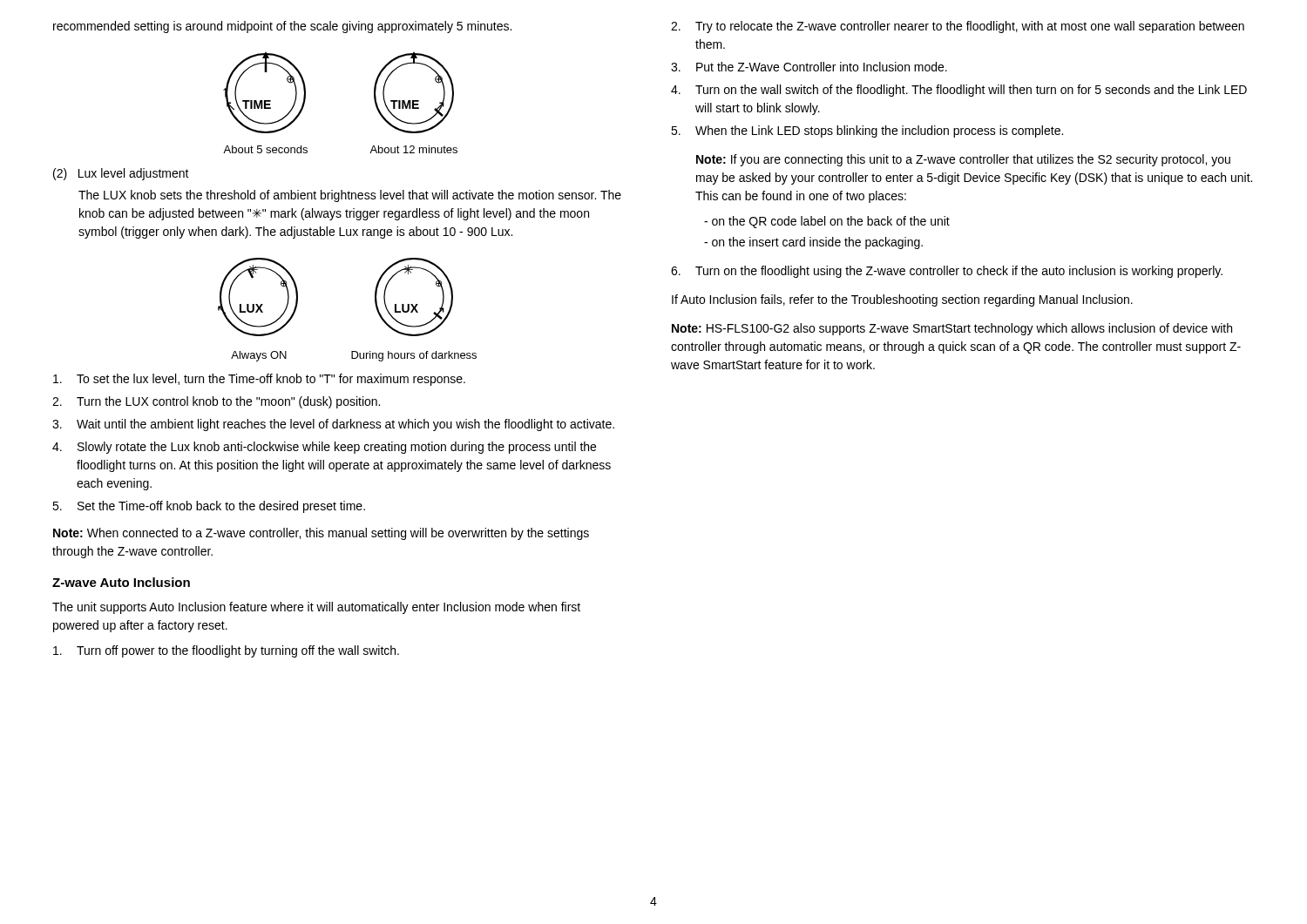This screenshot has width=1307, height=924.
Task: Click on the list item containing "2.Try to relocate the Z-wave"
Action: [x=963, y=36]
